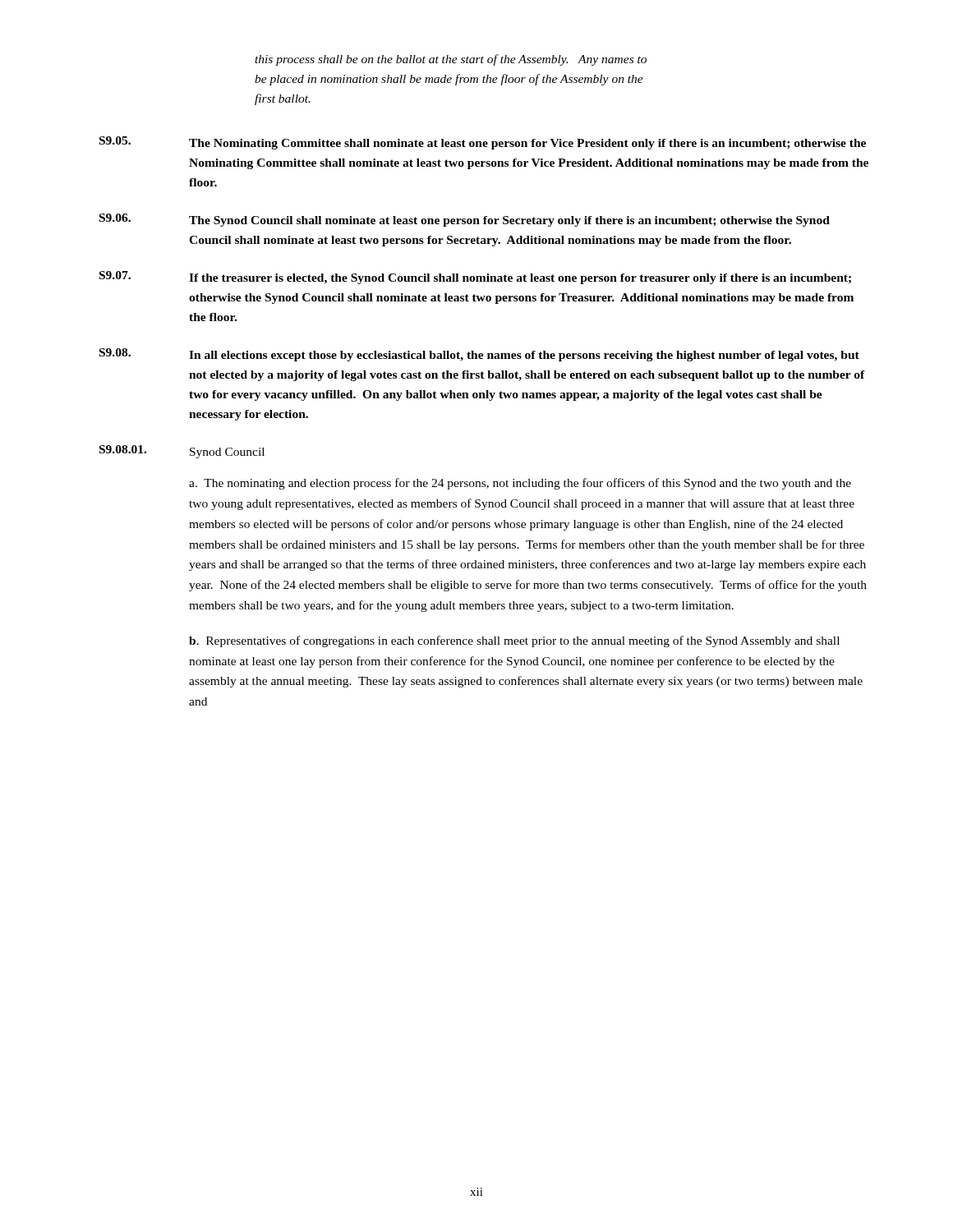The height and width of the screenshot is (1232, 953).
Task: Locate the block starting "b. Representatives of congregations in each"
Action: [x=530, y=671]
